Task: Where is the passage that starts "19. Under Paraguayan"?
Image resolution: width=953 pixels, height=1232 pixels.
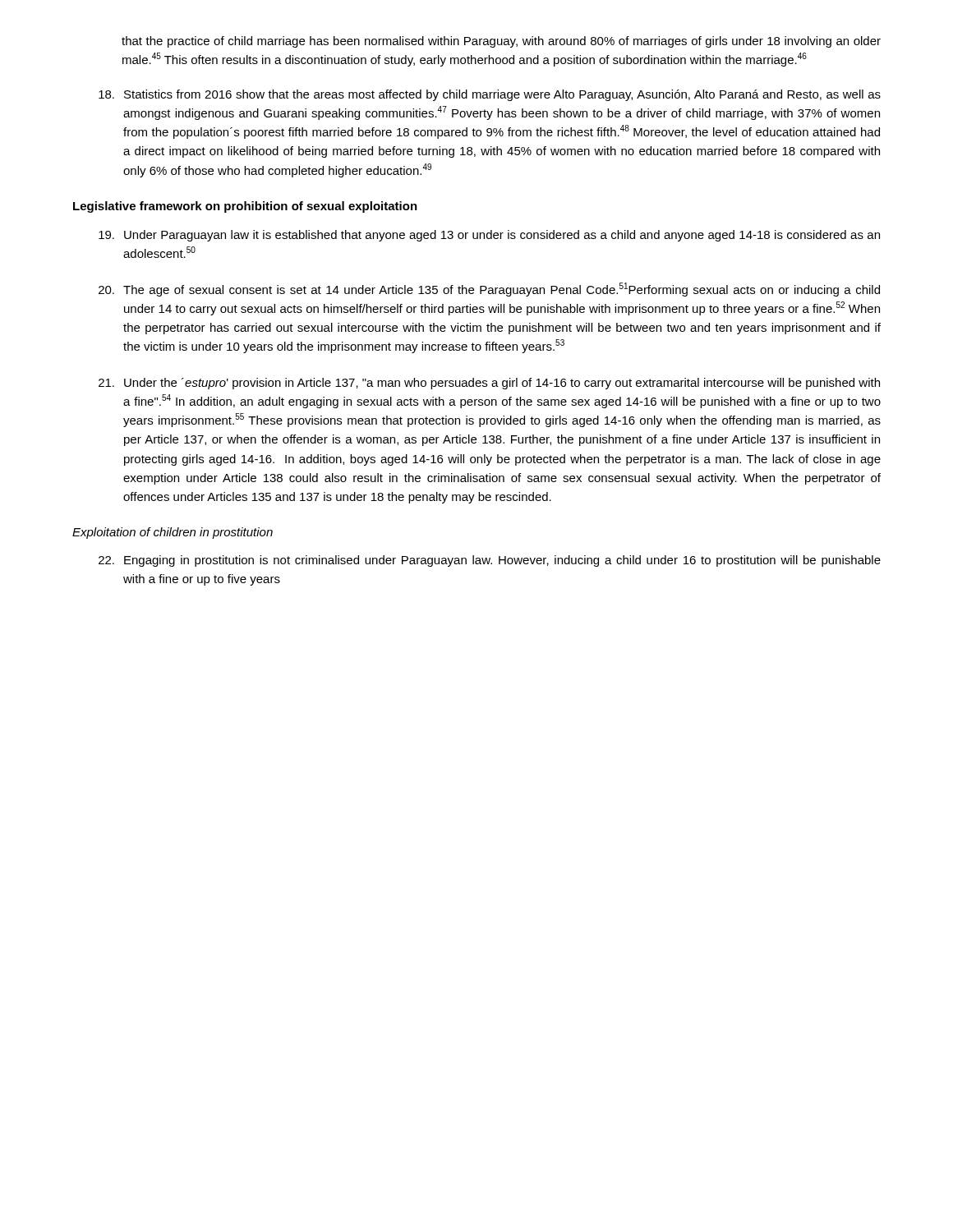Action: 476,244
